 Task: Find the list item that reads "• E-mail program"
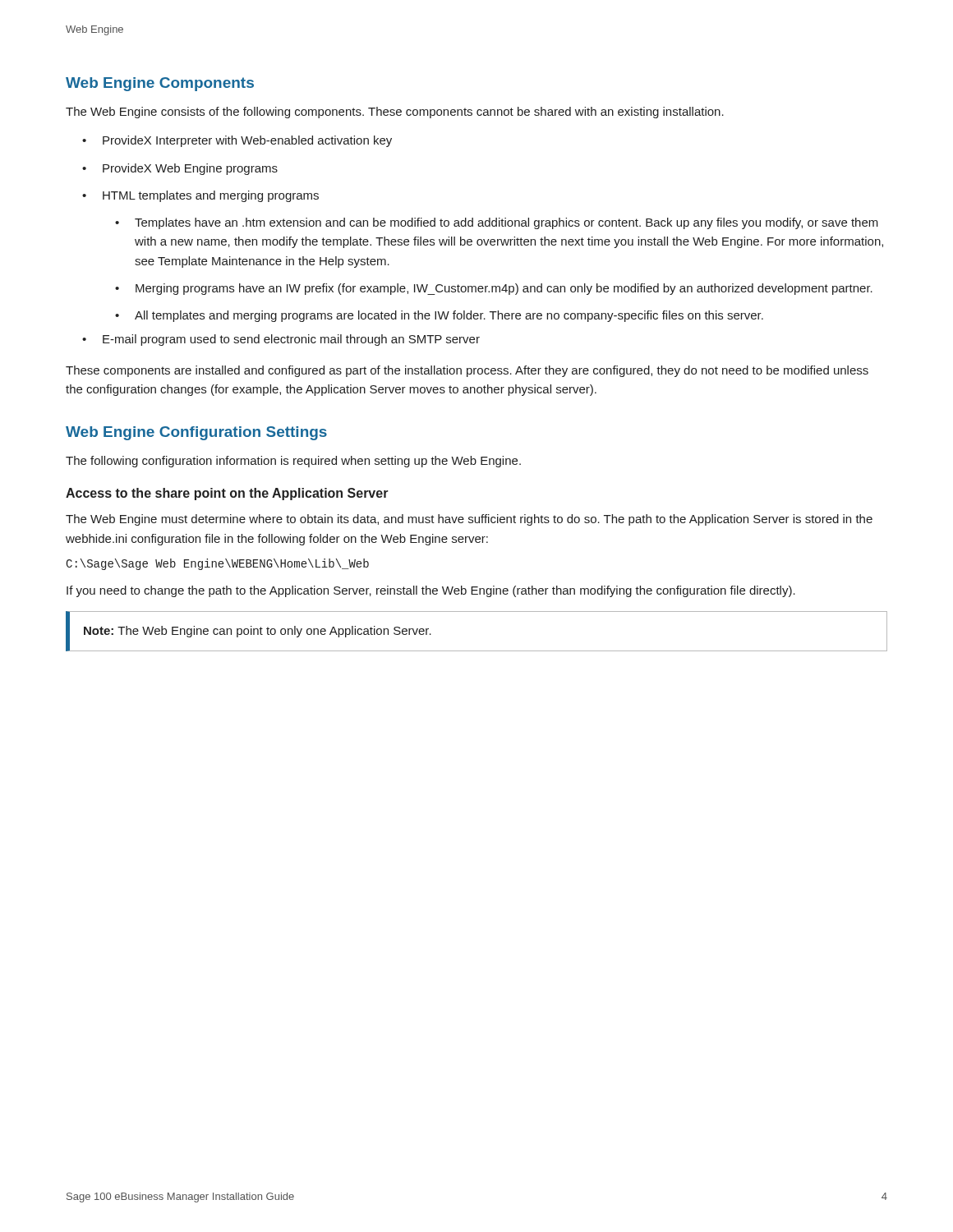[281, 339]
